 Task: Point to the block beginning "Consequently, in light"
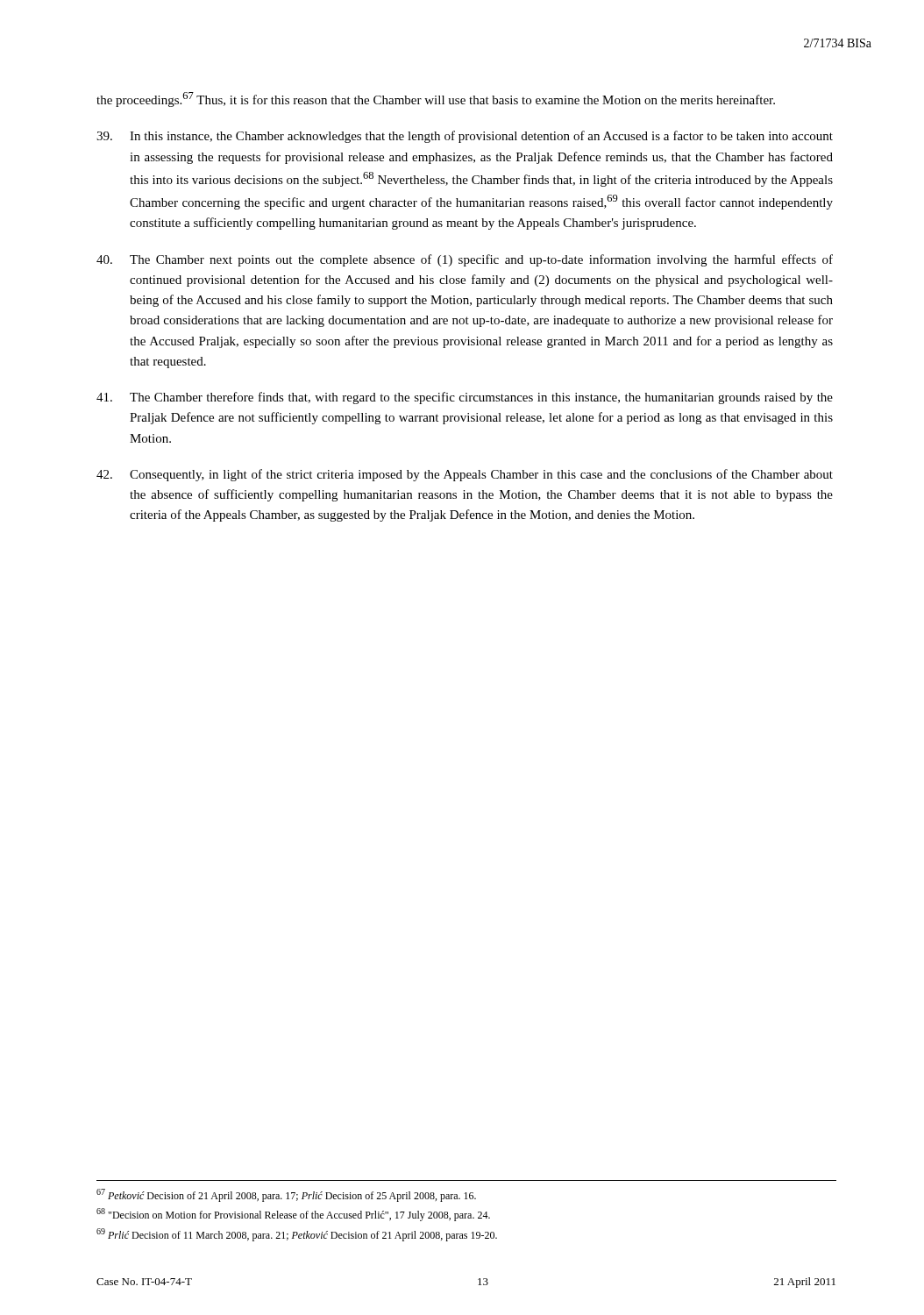pos(465,495)
